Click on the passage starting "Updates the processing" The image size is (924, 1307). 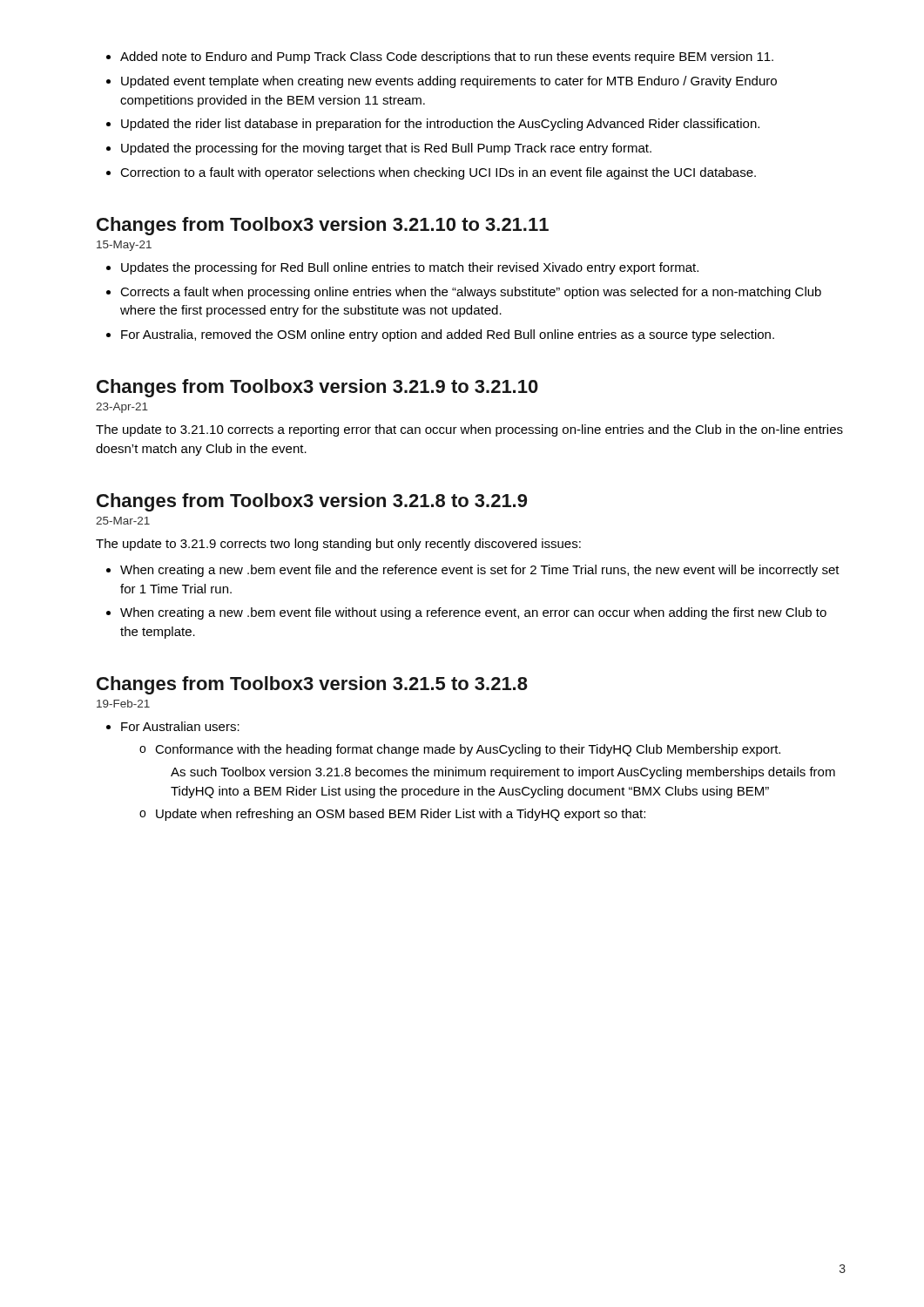483,267
